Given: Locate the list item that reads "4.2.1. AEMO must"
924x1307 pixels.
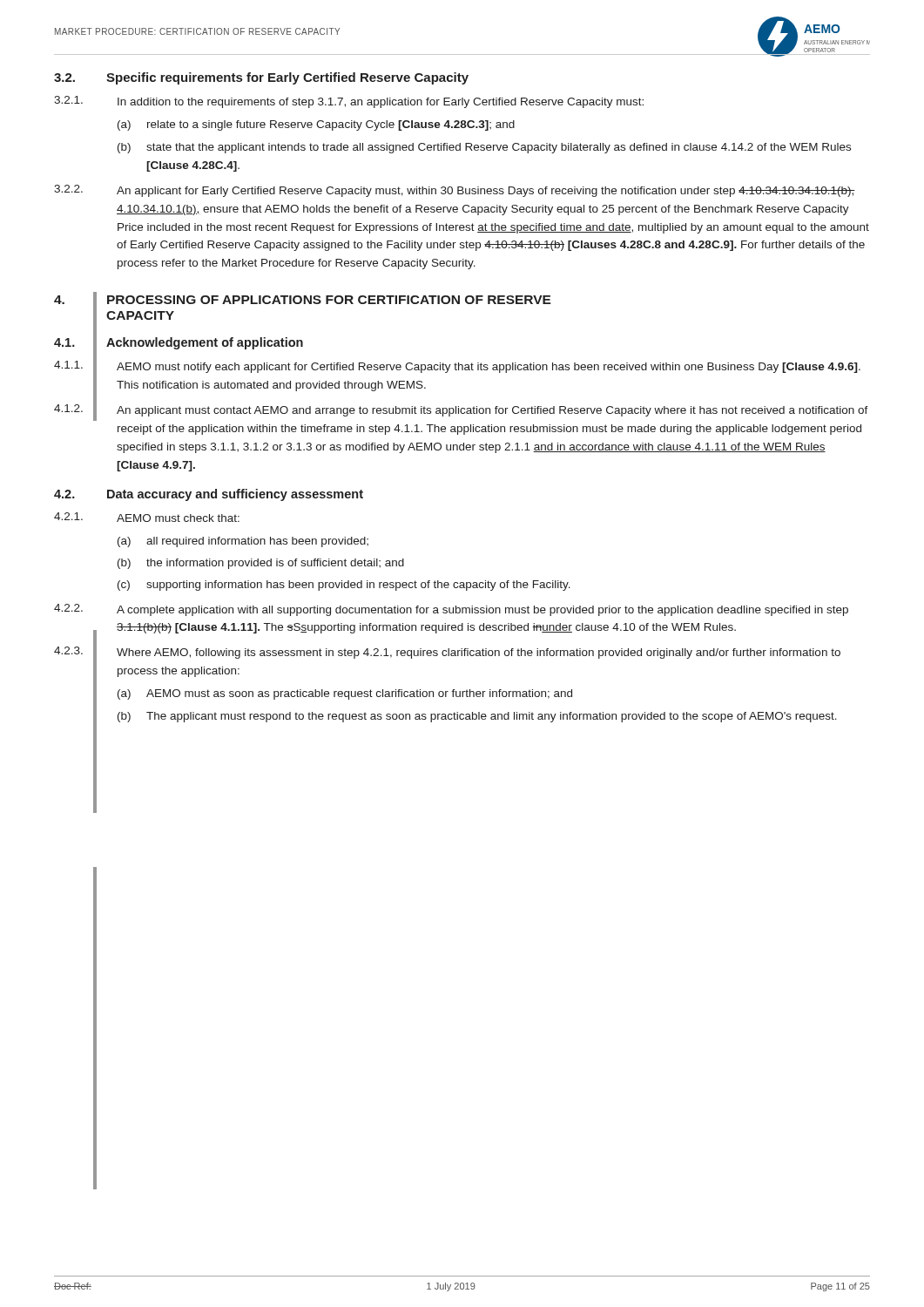Looking at the screenshot, I should pos(147,517).
